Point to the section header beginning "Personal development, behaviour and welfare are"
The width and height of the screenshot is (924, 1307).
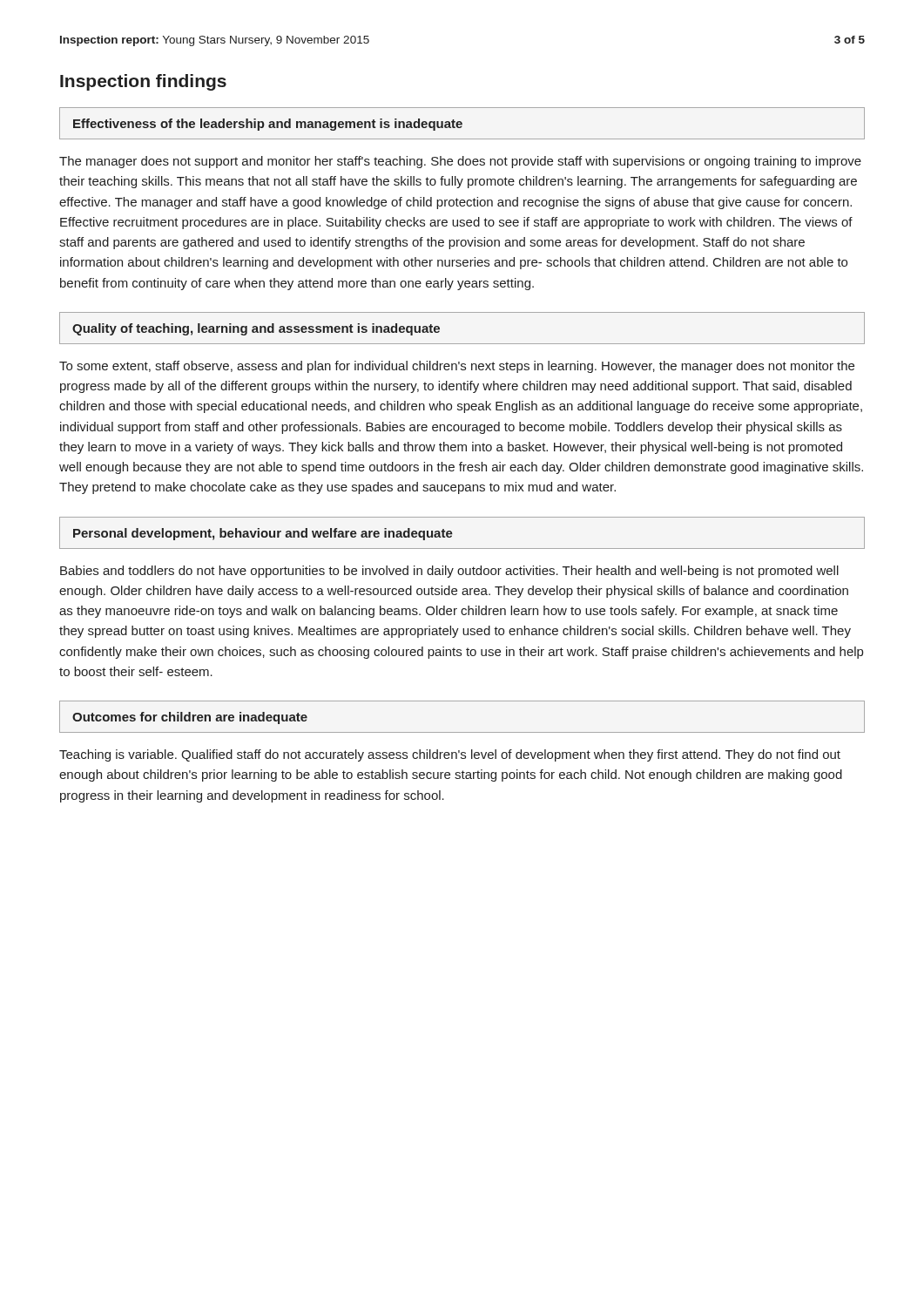click(262, 532)
